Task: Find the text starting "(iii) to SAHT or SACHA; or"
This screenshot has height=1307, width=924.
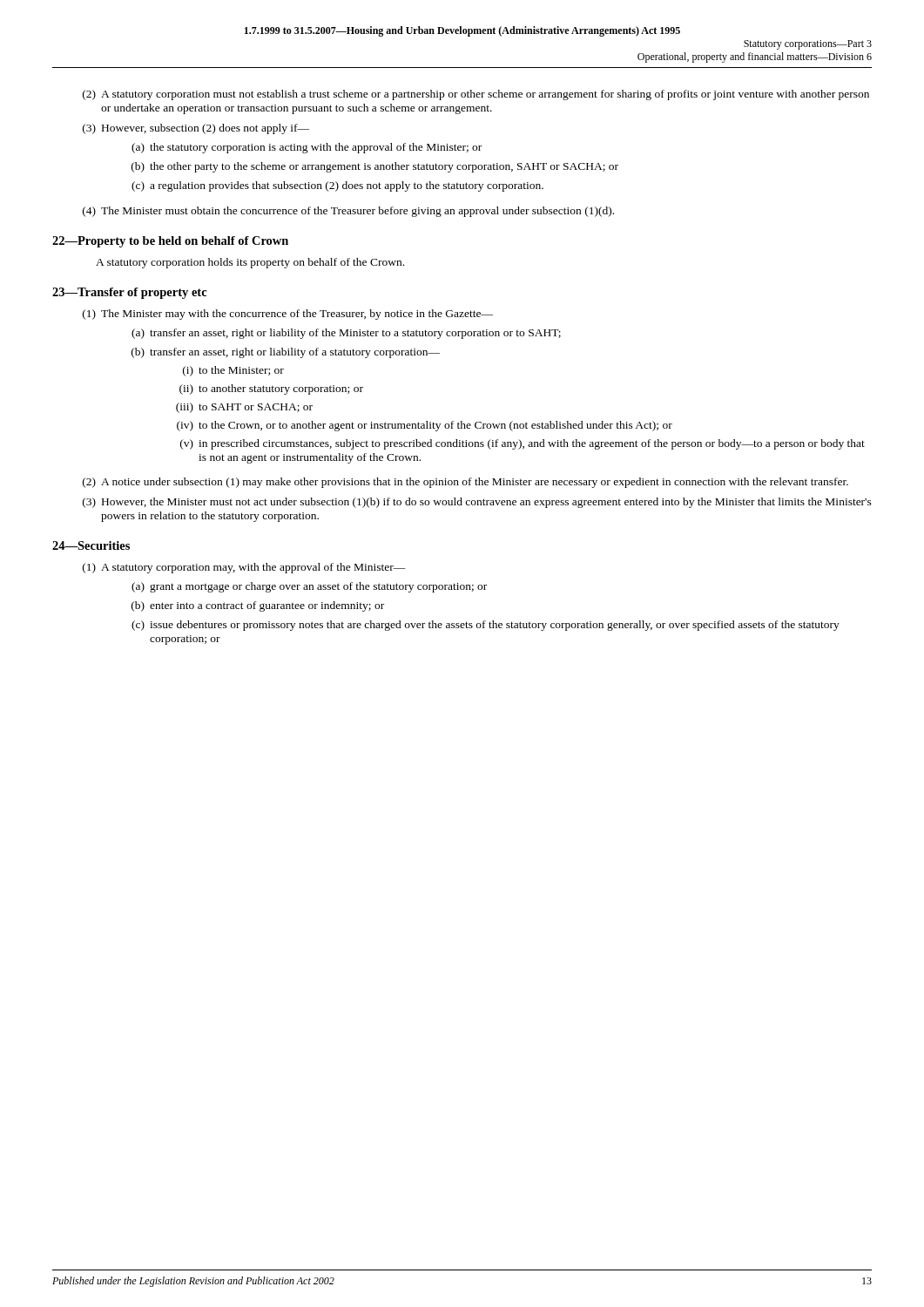Action: point(244,408)
